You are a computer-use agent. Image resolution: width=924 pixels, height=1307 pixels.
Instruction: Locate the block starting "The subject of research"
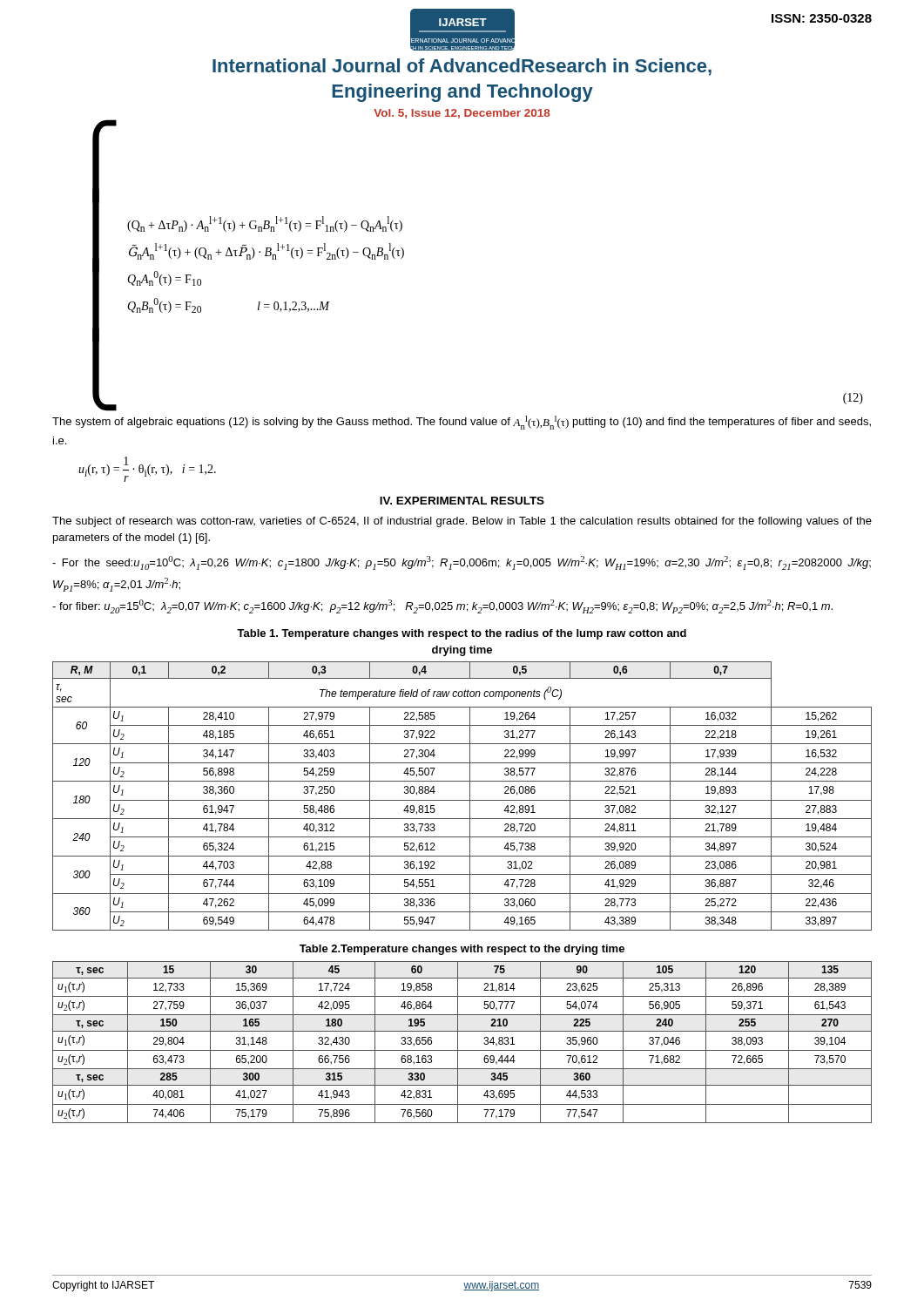[x=462, y=529]
